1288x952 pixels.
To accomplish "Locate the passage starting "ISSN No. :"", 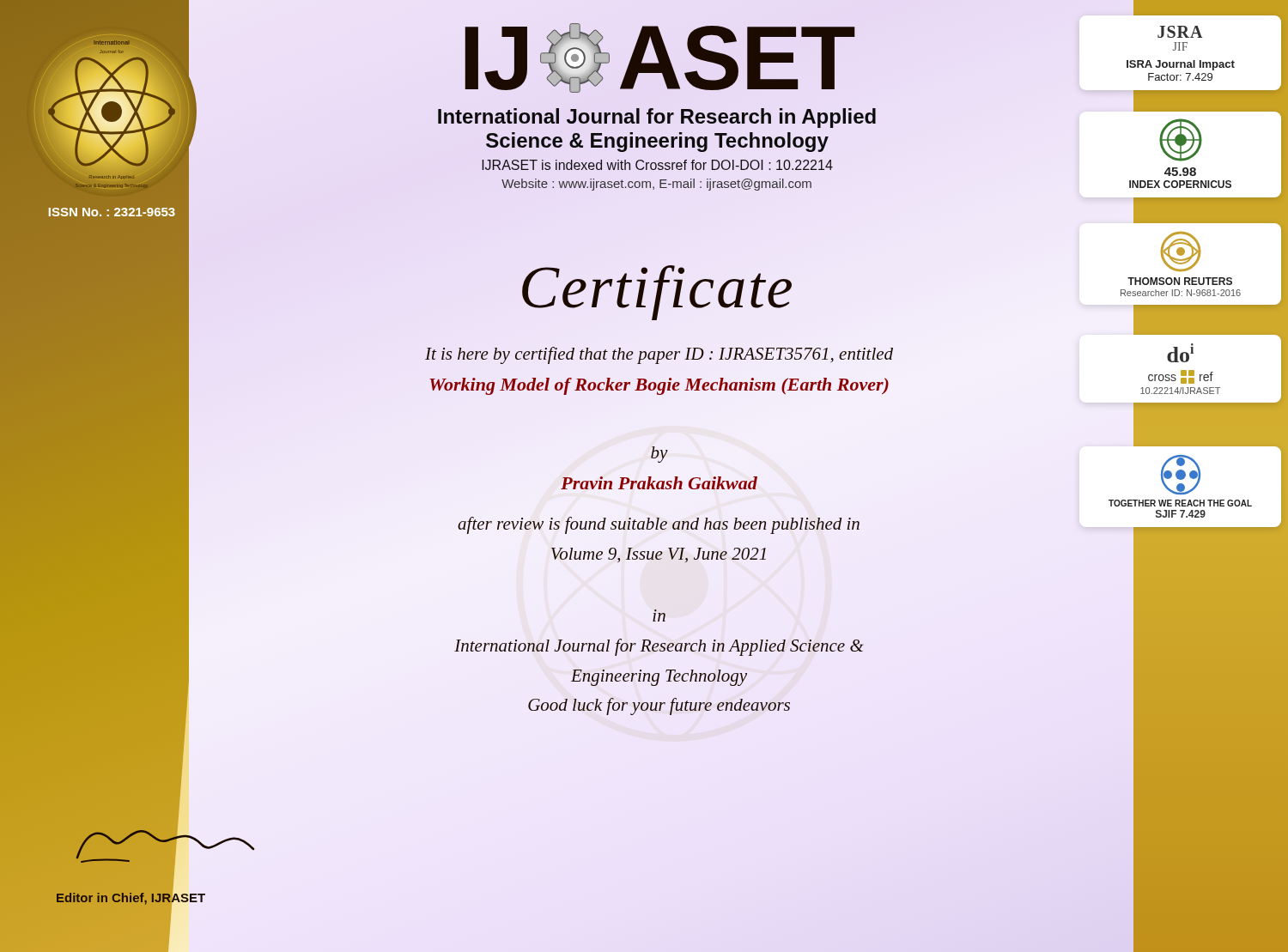I will (x=112, y=212).
